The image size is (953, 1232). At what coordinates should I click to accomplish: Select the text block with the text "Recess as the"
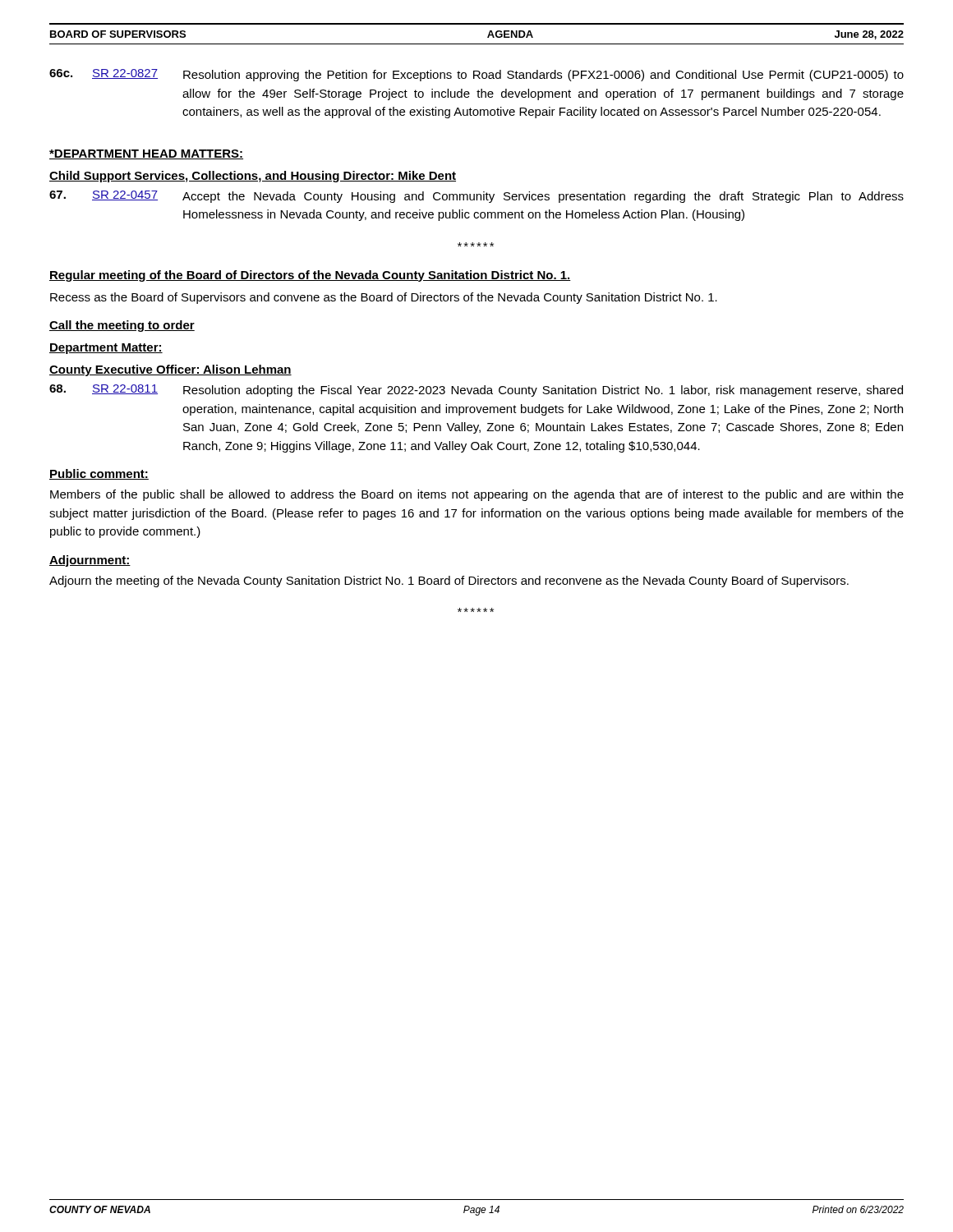(x=384, y=296)
